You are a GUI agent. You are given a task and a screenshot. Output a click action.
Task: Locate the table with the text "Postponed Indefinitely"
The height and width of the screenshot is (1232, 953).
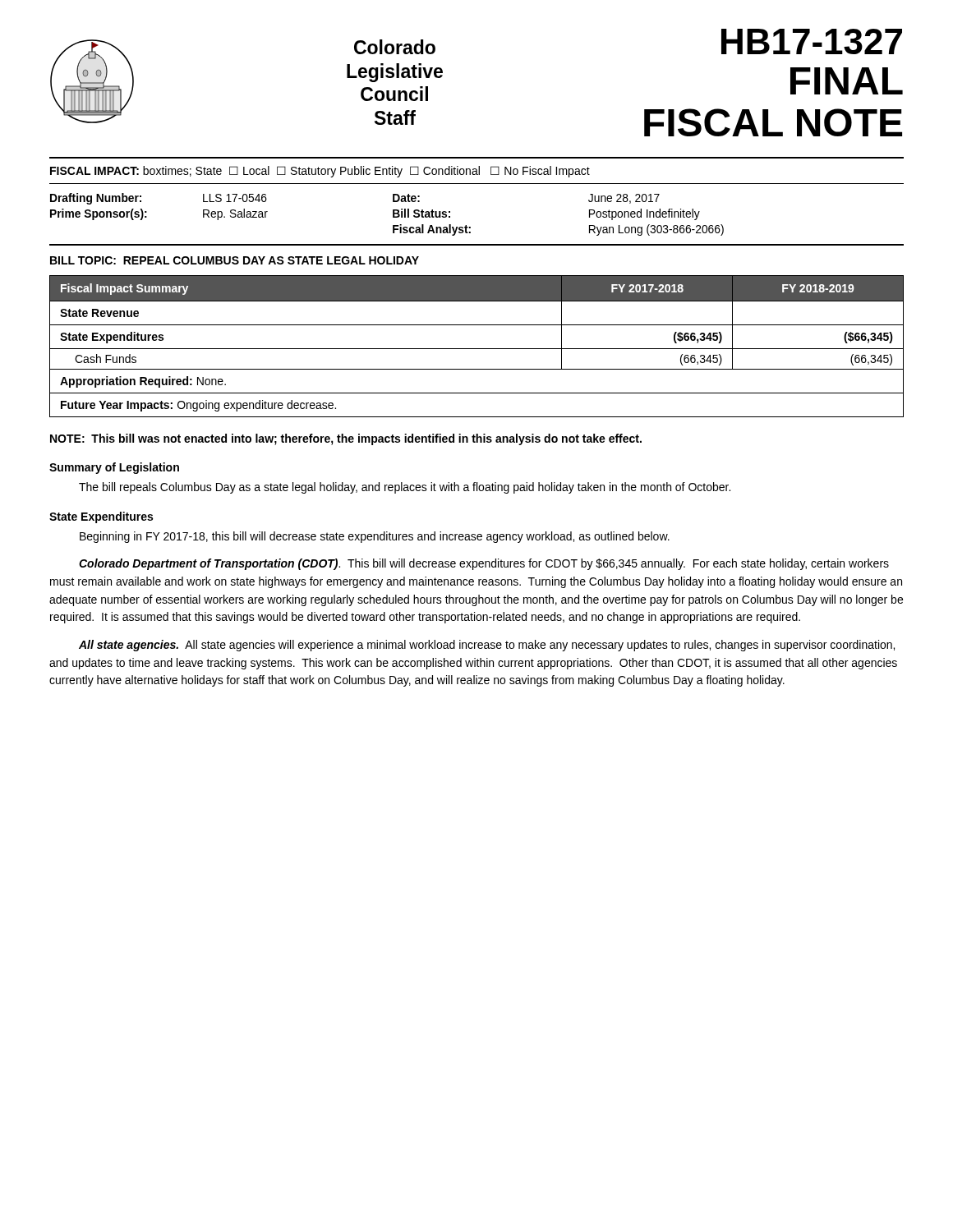click(x=476, y=214)
